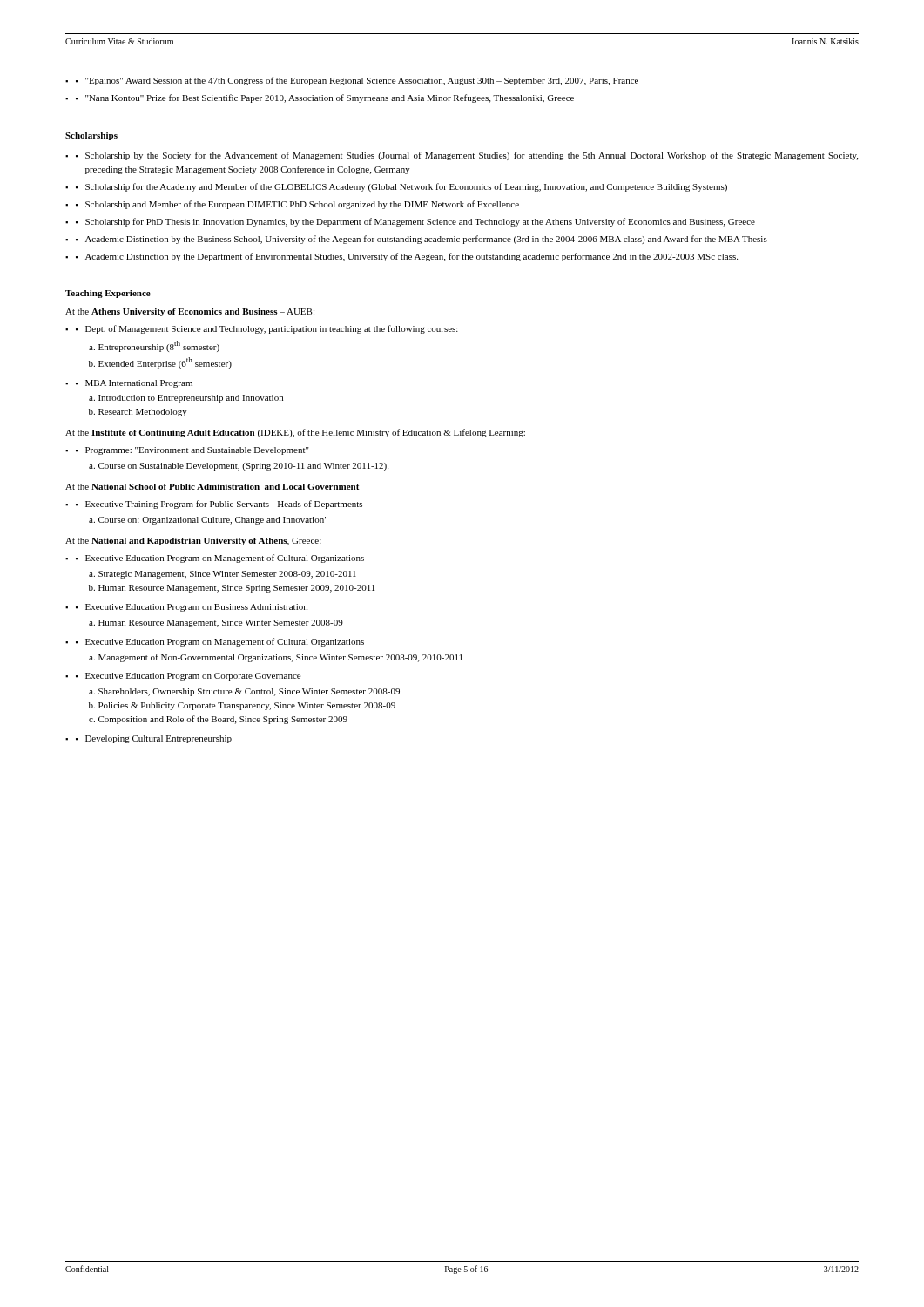Select the section header containing "Teaching Experience"

point(108,293)
